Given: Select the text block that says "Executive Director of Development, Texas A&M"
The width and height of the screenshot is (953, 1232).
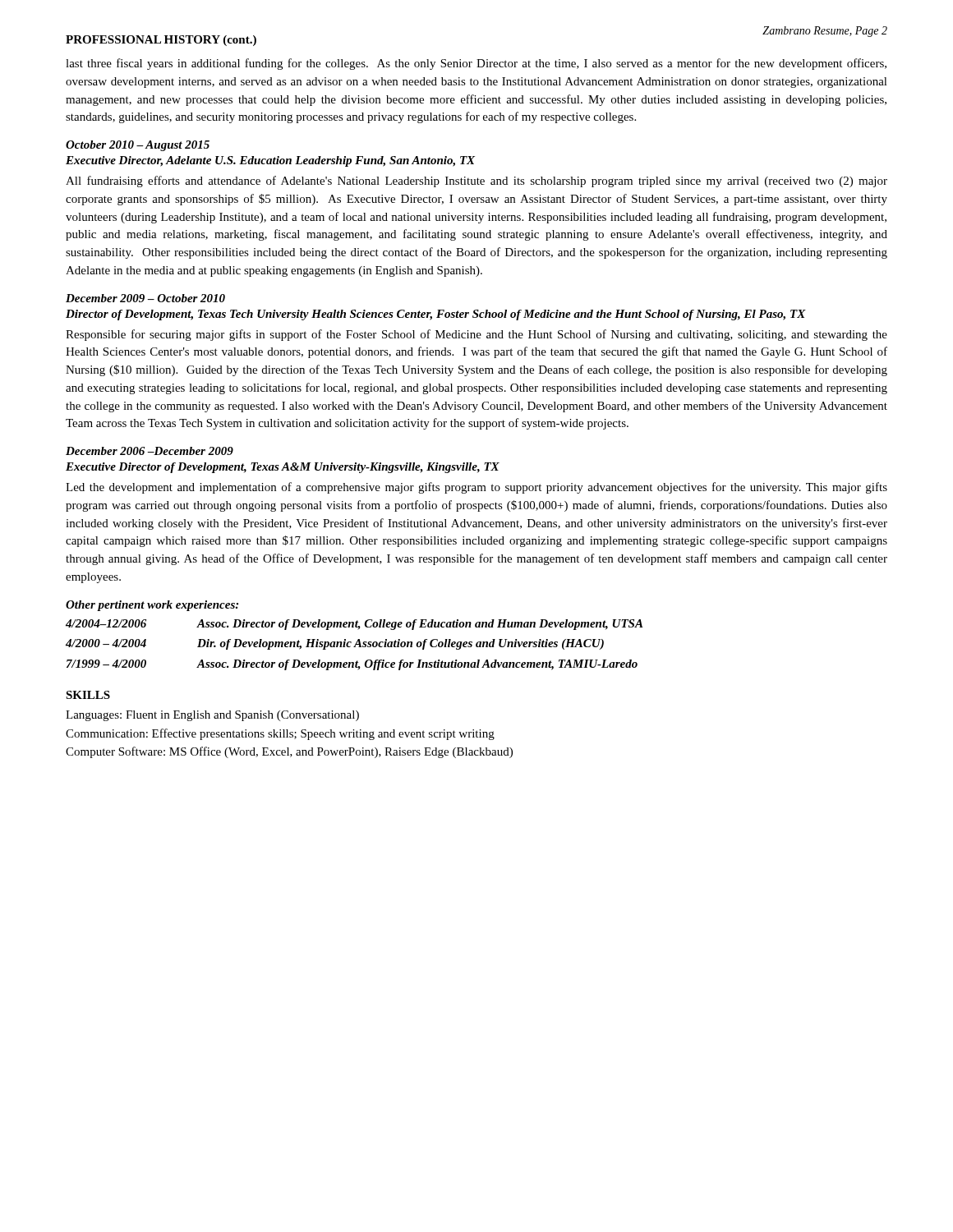Looking at the screenshot, I should click(282, 466).
